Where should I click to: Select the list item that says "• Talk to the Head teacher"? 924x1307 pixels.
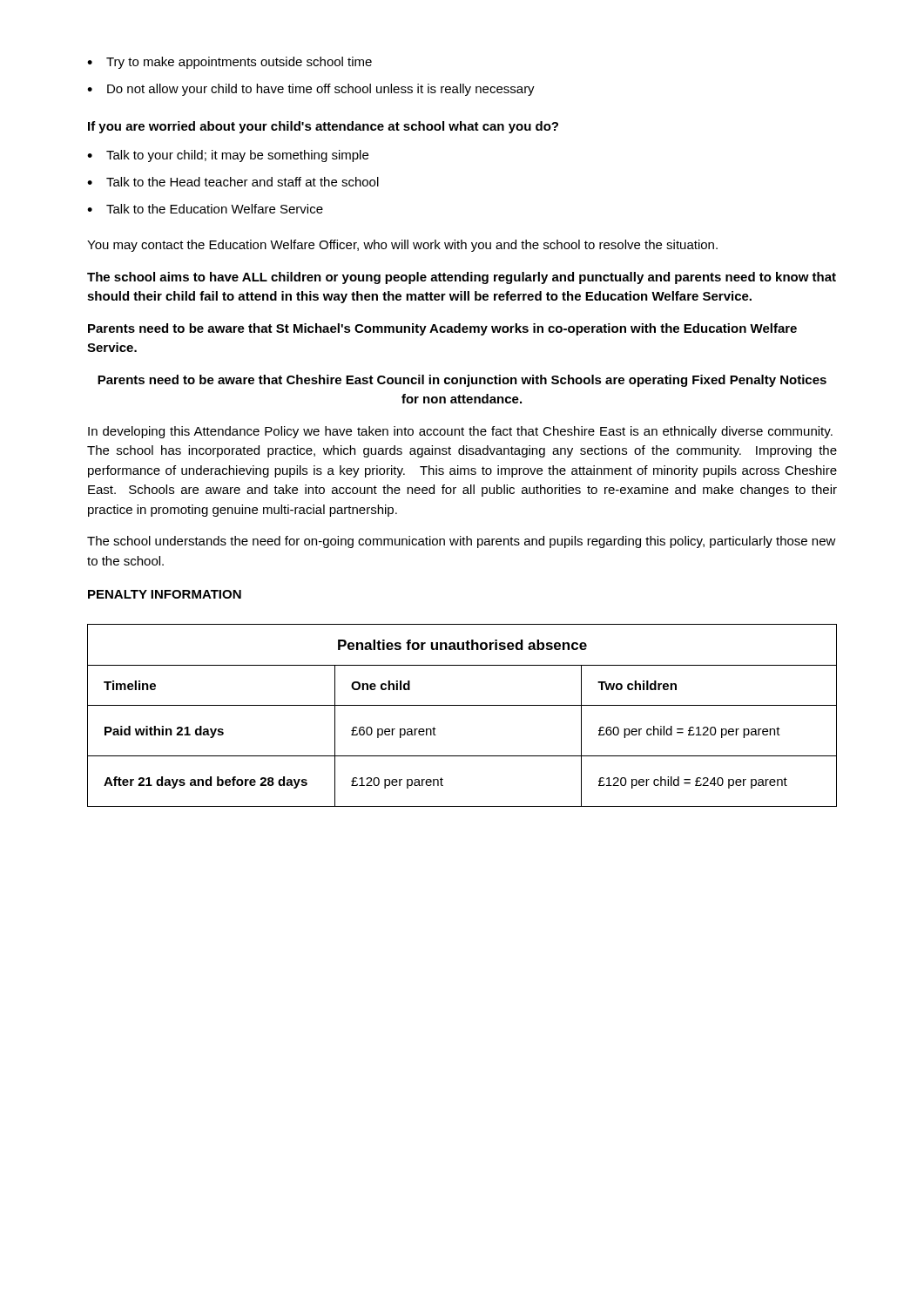(233, 184)
